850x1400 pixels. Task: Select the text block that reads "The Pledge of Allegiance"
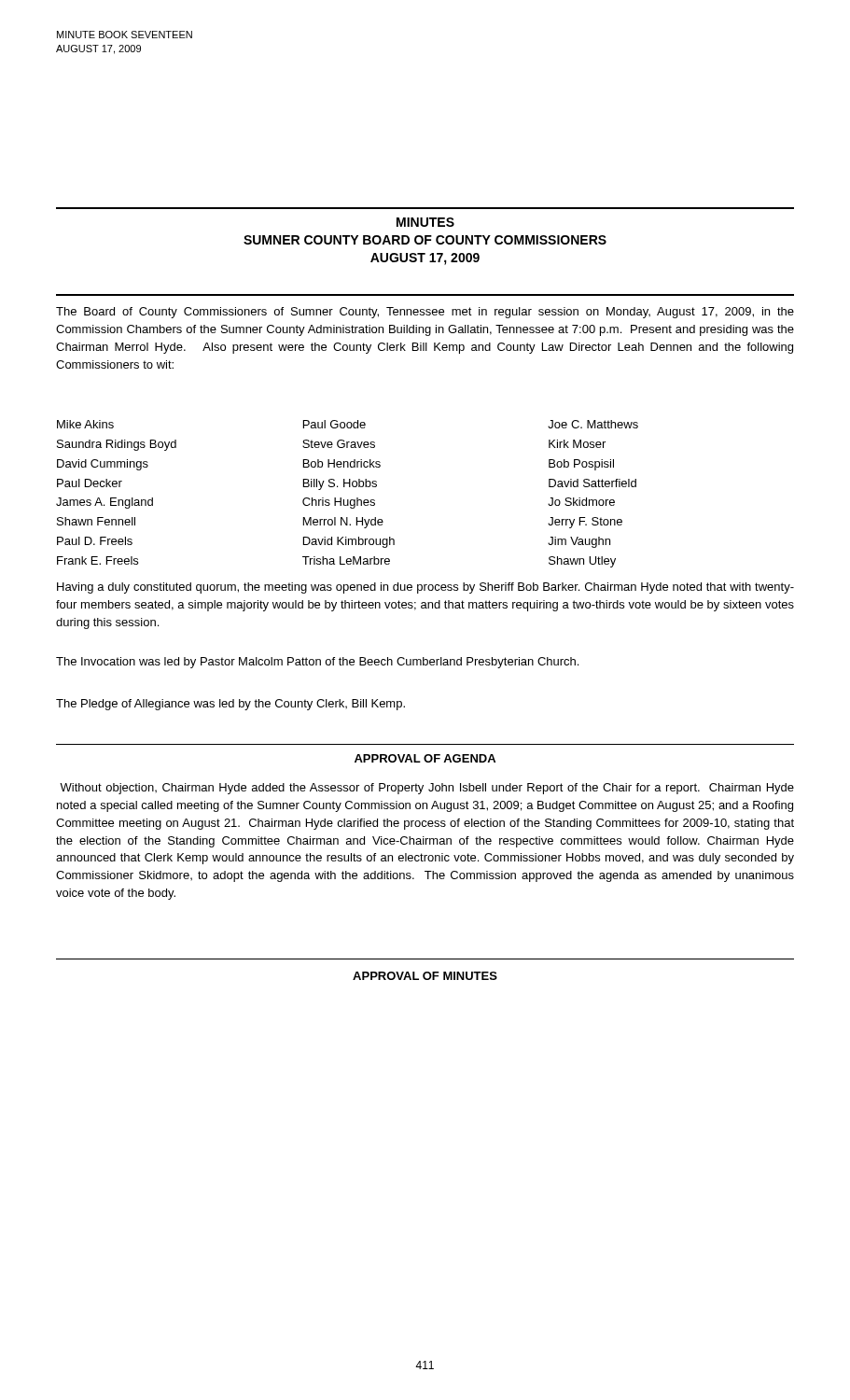pos(231,703)
